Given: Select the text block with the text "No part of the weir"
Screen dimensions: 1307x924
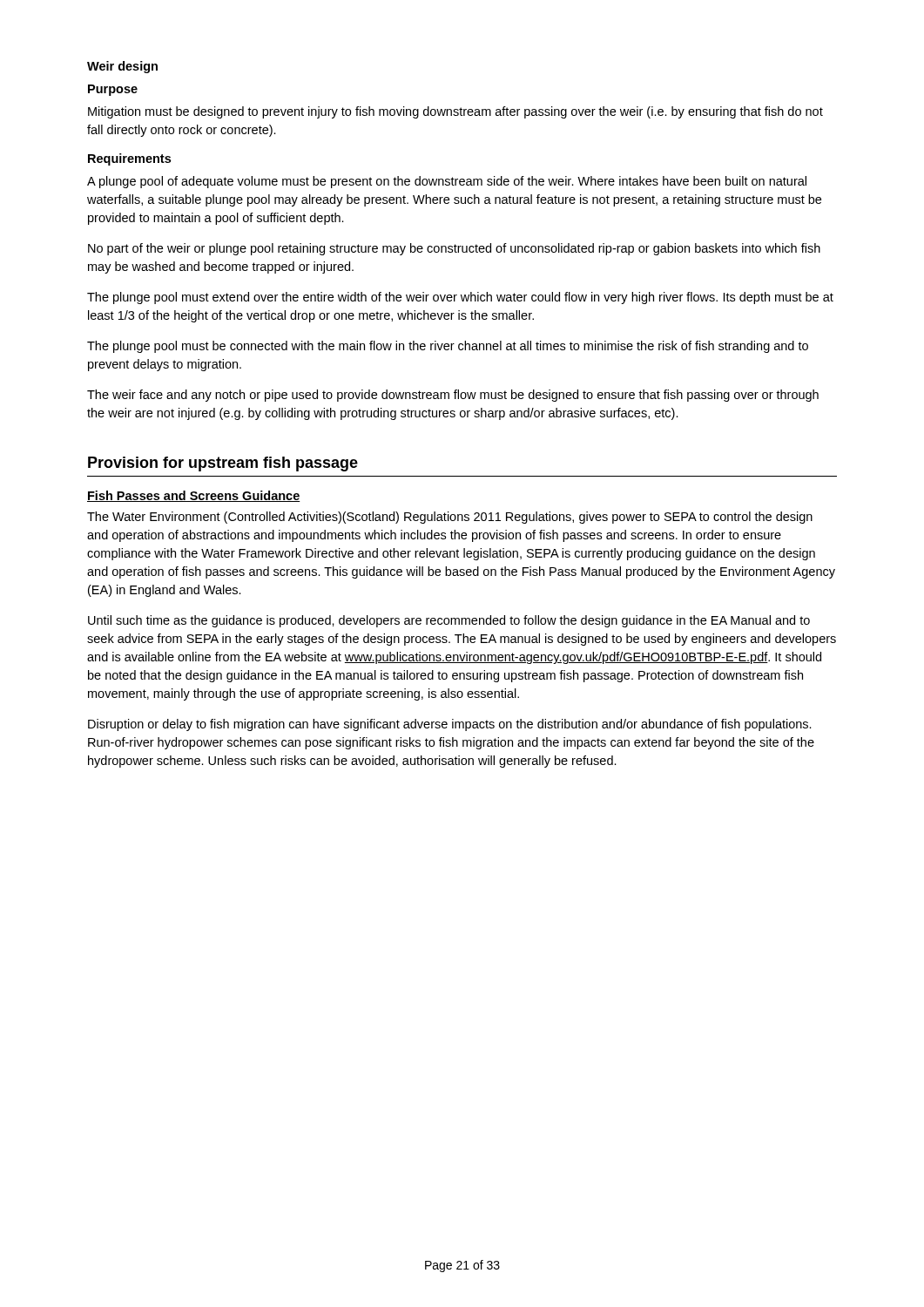Looking at the screenshot, I should pos(454,258).
